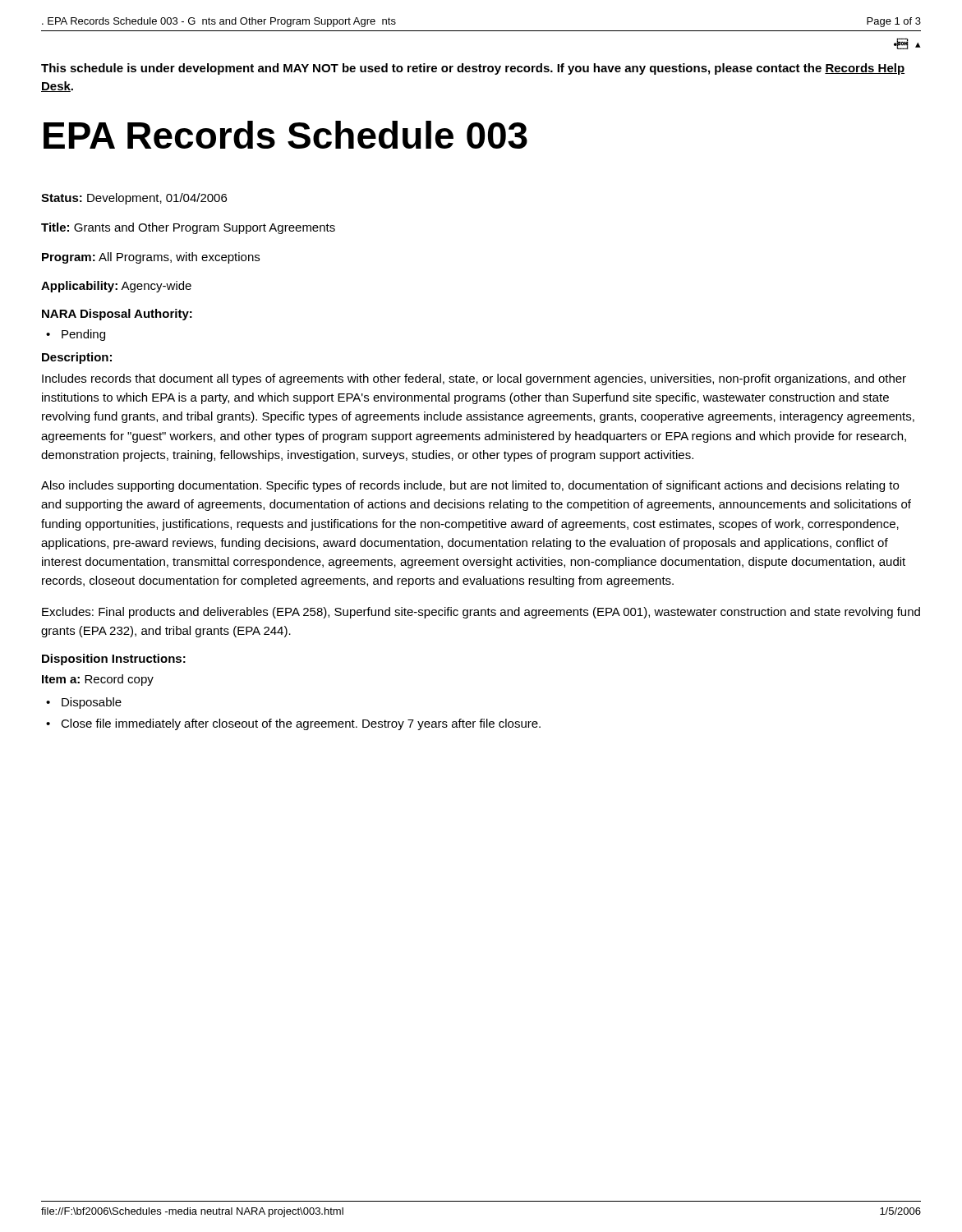
Task: Select the region starting "NARA Disposal Authority:"
Action: click(117, 313)
